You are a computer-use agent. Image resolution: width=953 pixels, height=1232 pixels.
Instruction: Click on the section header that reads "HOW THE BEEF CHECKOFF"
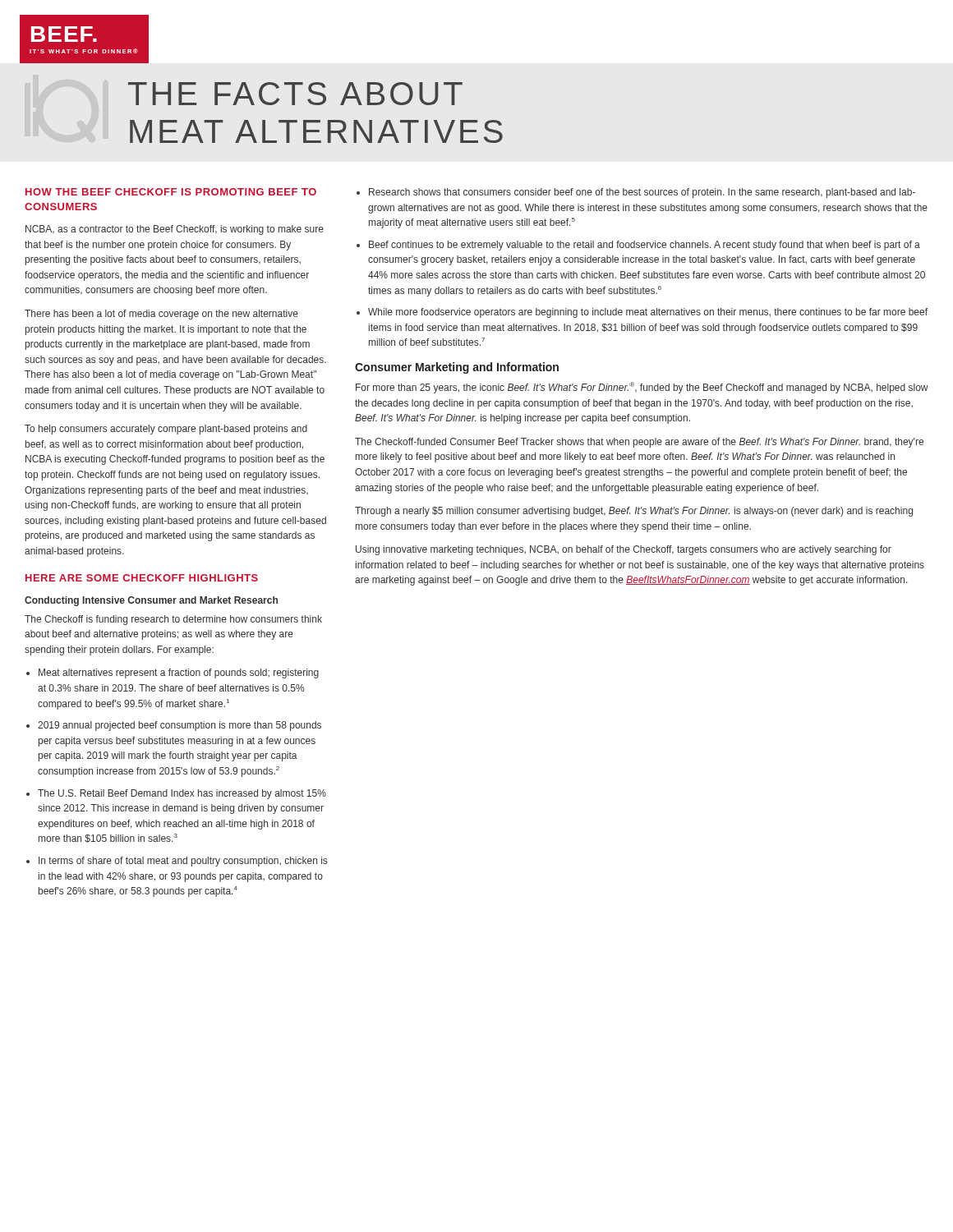pos(171,199)
